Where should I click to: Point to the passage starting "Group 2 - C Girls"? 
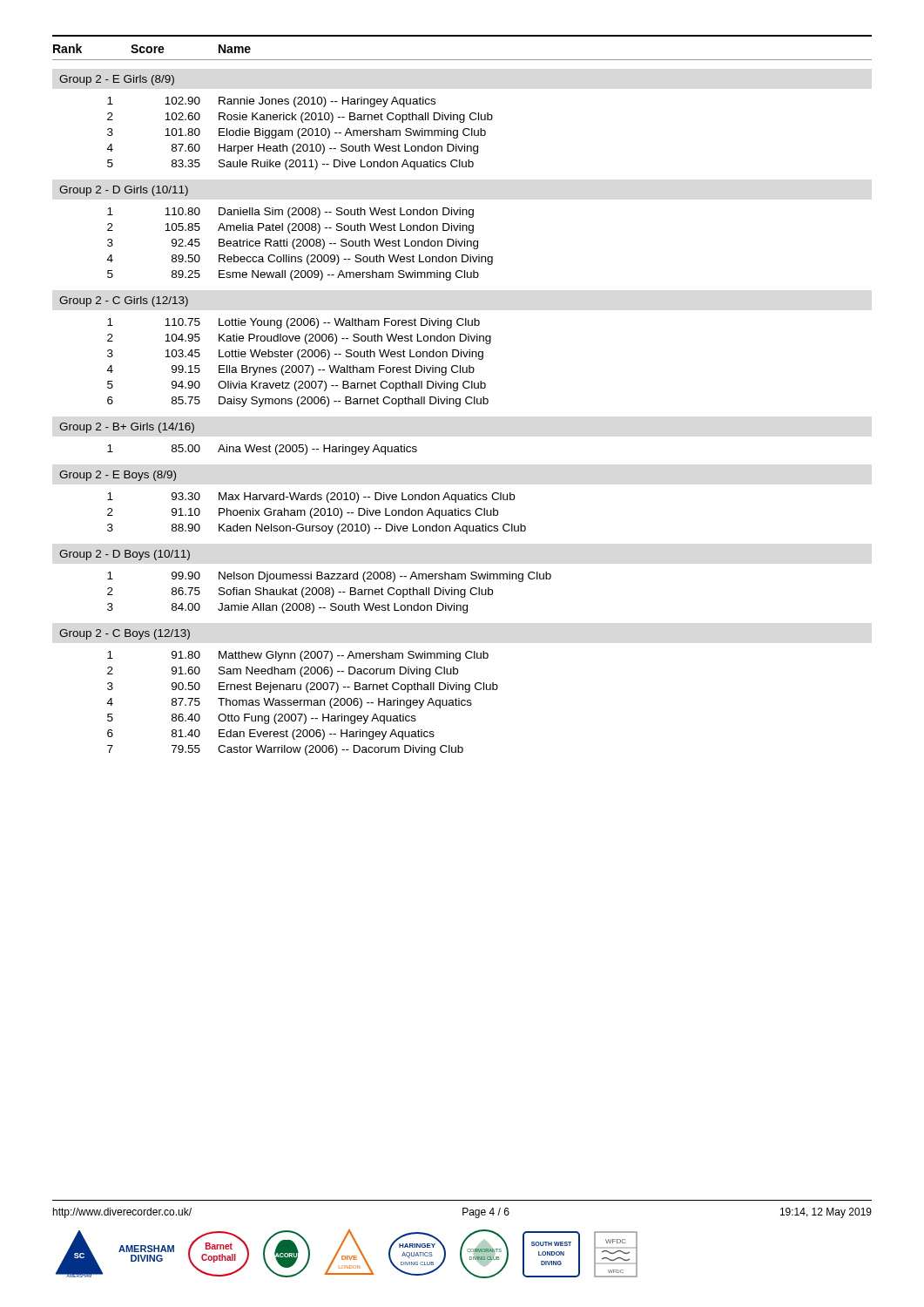[x=124, y=300]
